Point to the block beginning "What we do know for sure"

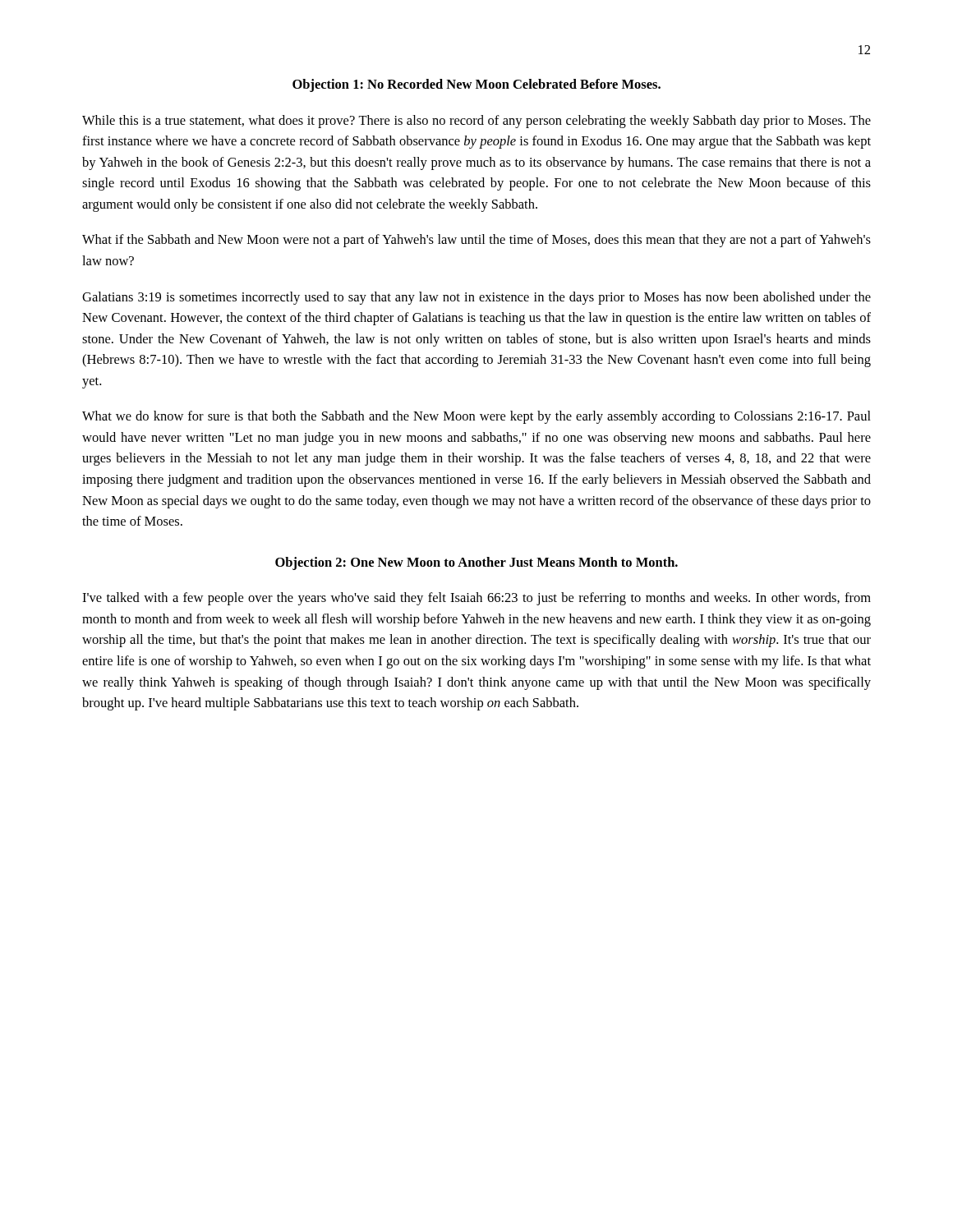pyautogui.click(x=476, y=469)
